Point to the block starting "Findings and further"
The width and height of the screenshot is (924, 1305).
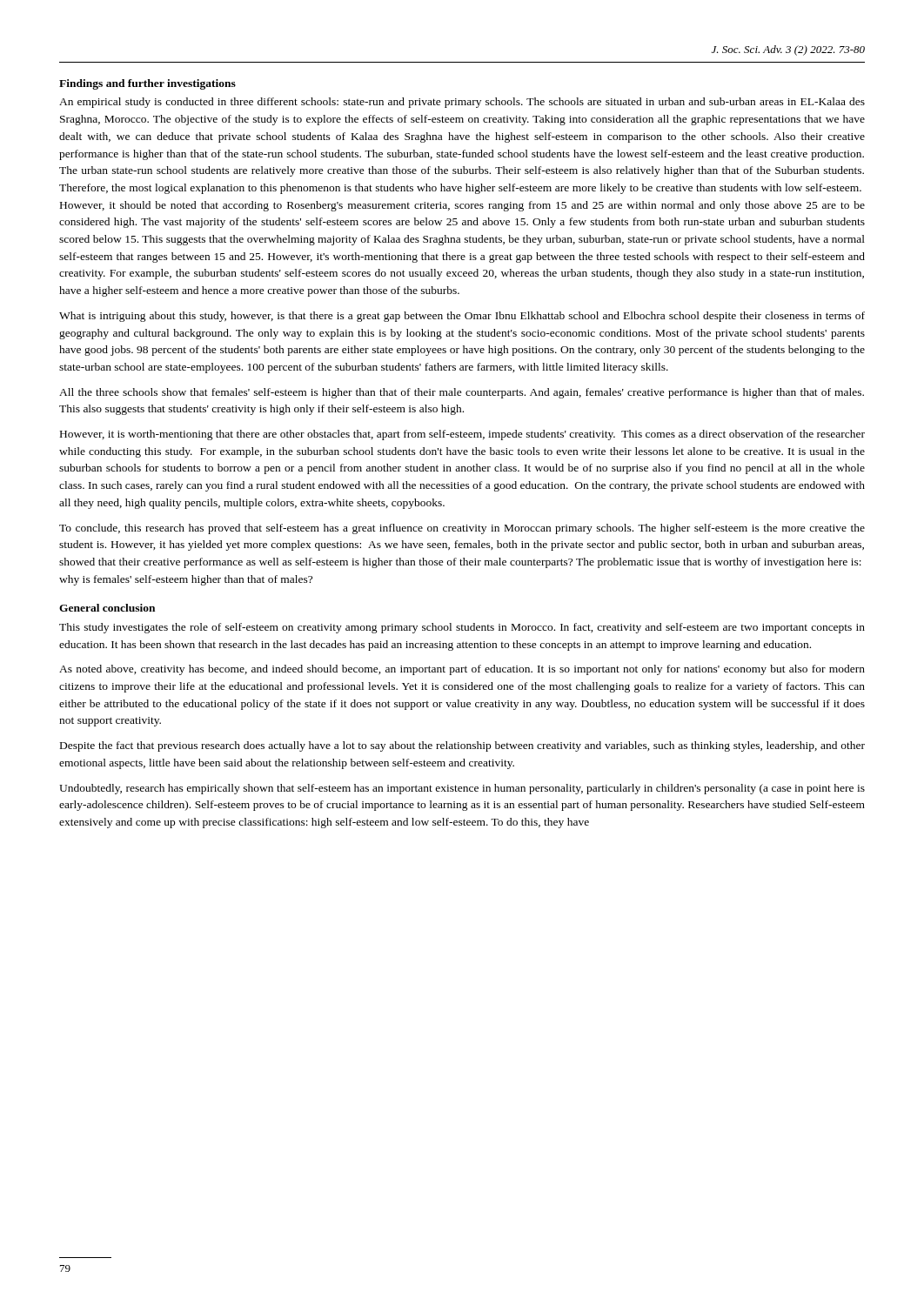point(147,83)
